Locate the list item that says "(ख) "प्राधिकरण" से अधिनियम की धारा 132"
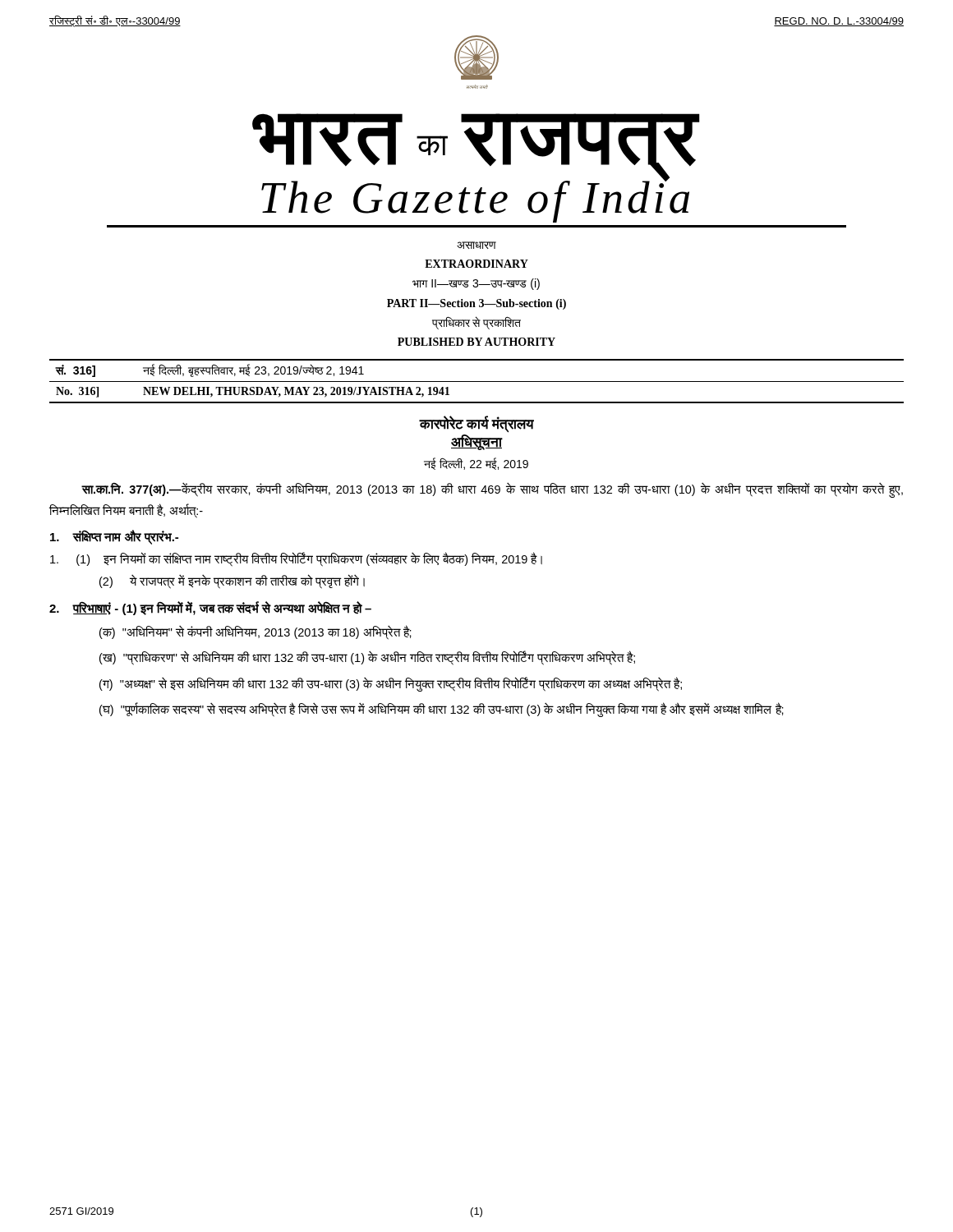 [x=501, y=659]
